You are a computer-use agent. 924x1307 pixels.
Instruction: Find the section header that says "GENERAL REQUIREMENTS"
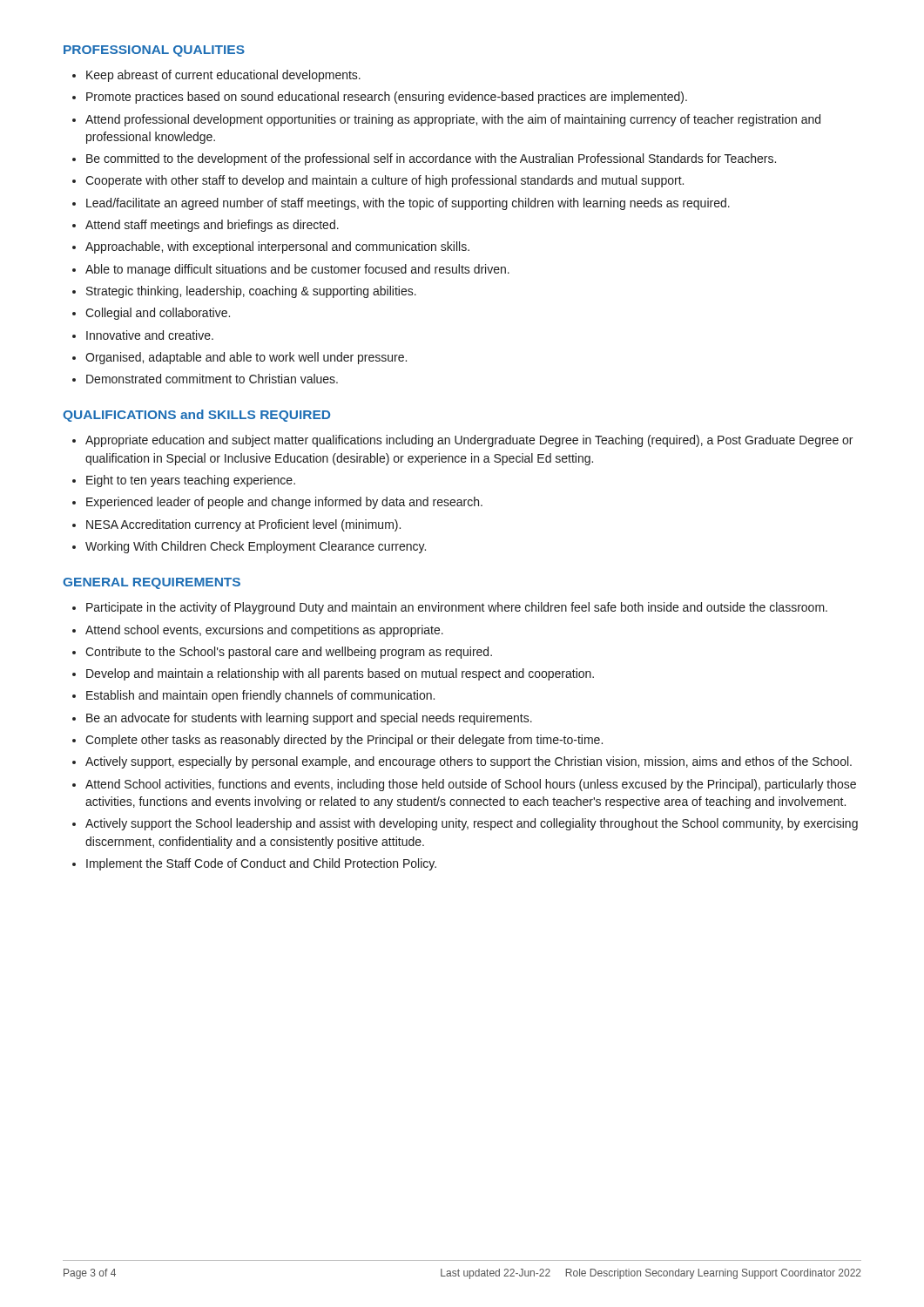[x=152, y=582]
